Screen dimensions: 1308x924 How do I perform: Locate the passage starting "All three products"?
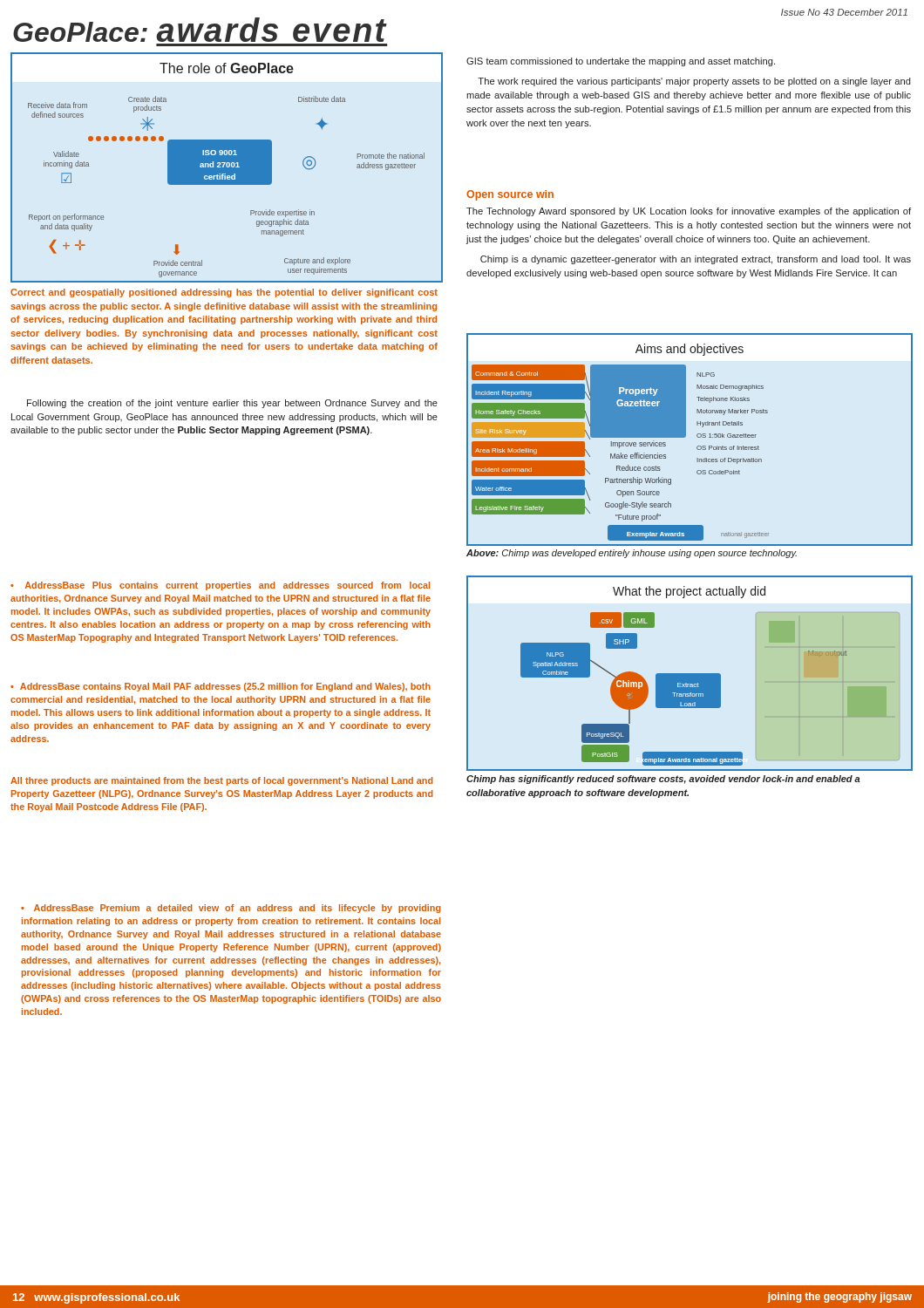coord(222,793)
